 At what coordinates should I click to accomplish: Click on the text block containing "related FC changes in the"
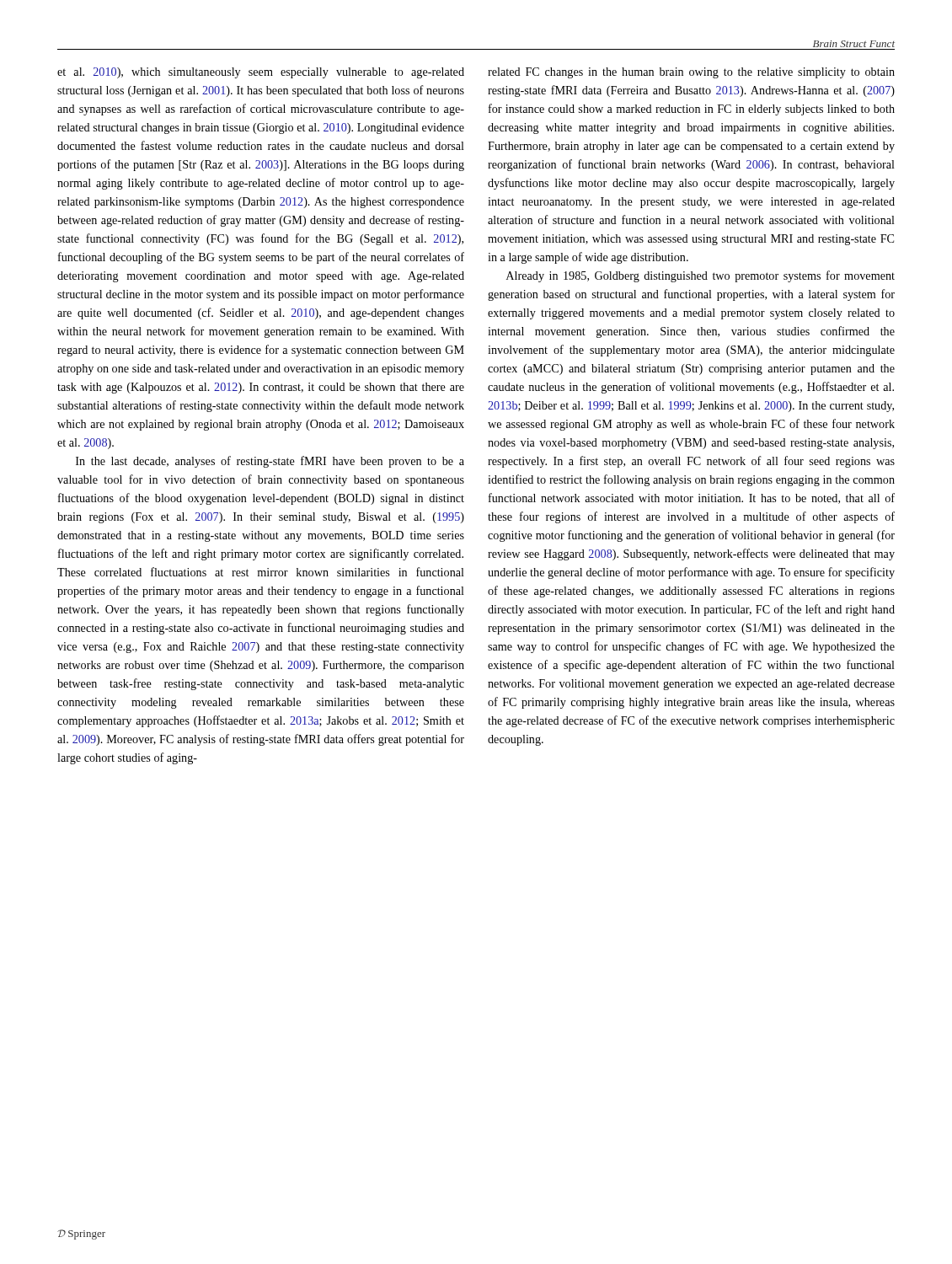[691, 405]
